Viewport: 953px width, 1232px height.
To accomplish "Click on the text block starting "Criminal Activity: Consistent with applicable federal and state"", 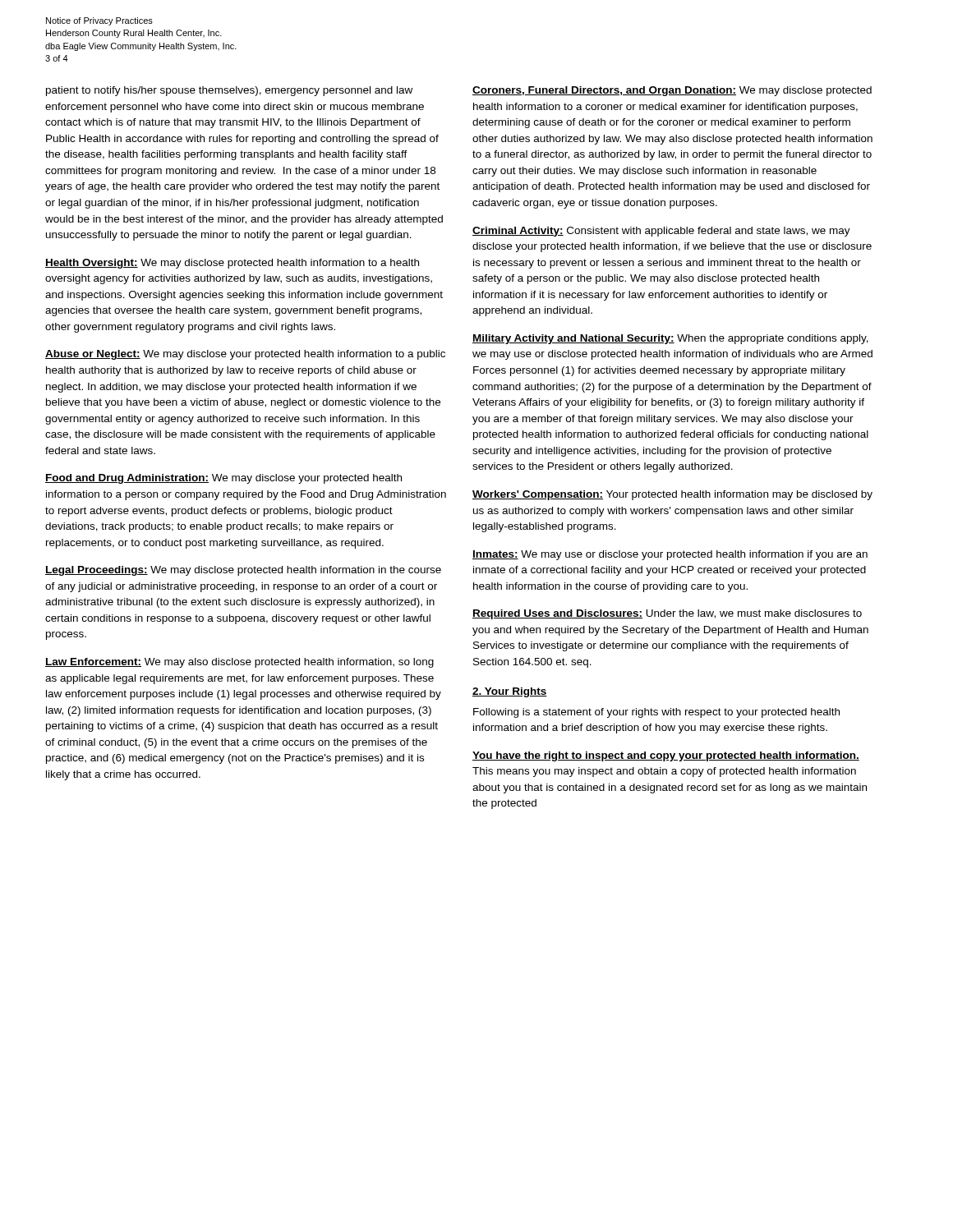I will pos(672,270).
